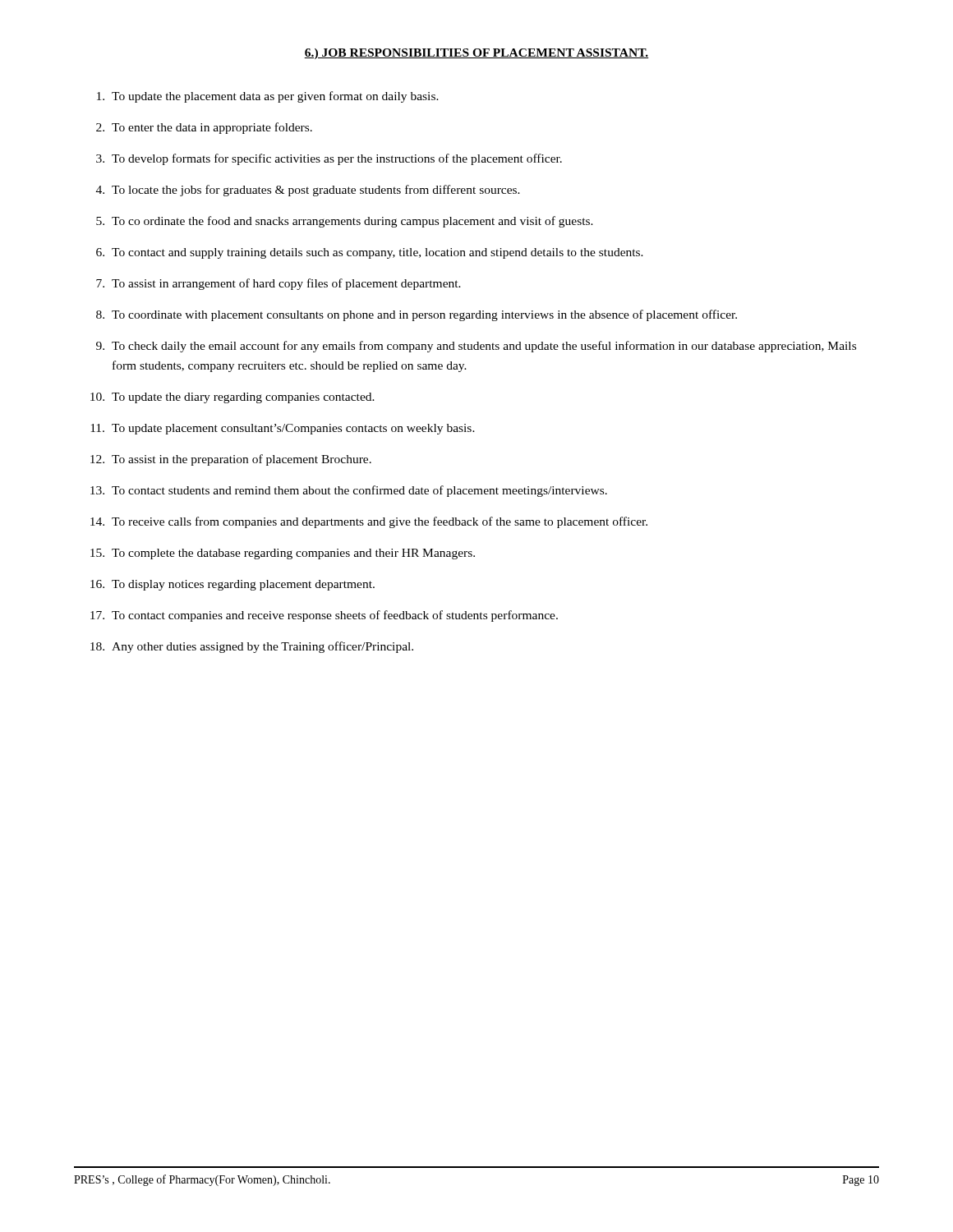Image resolution: width=953 pixels, height=1232 pixels.
Task: Find the block on this page that starts "2. To enter the data in"
Action: [x=204, y=128]
